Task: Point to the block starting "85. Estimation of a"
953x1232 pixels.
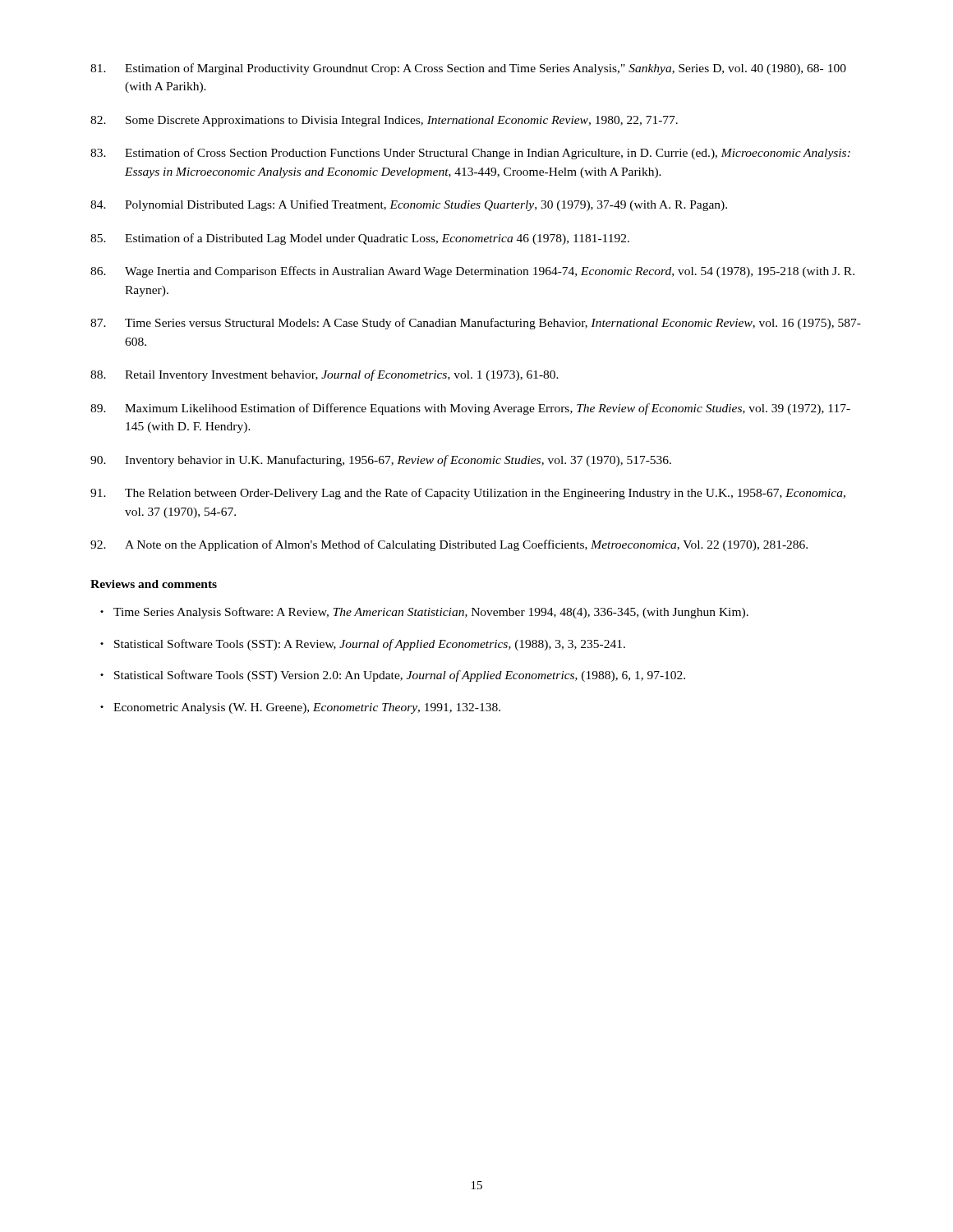Action: click(x=476, y=238)
